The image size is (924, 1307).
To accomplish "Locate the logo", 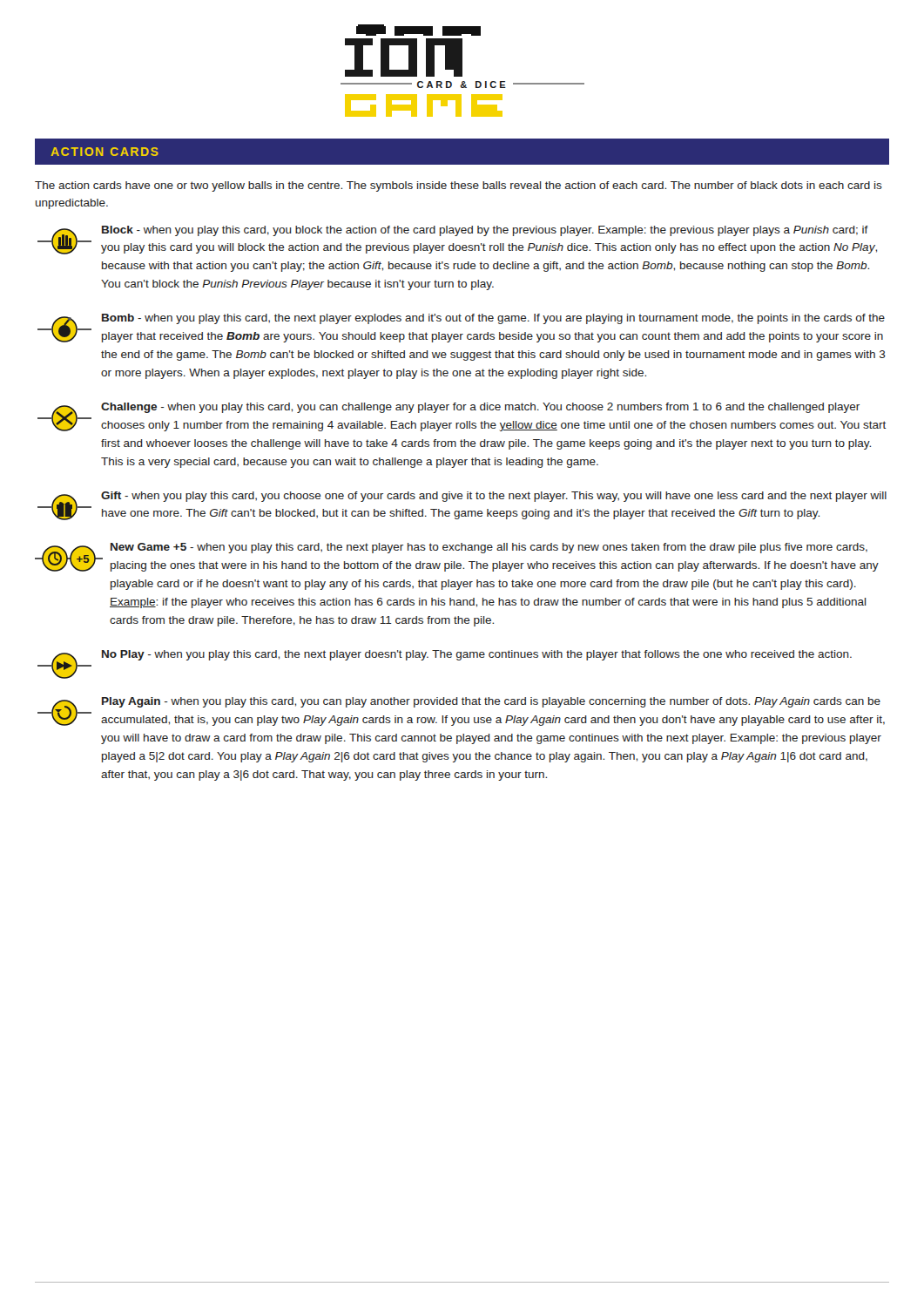I will coord(462,69).
